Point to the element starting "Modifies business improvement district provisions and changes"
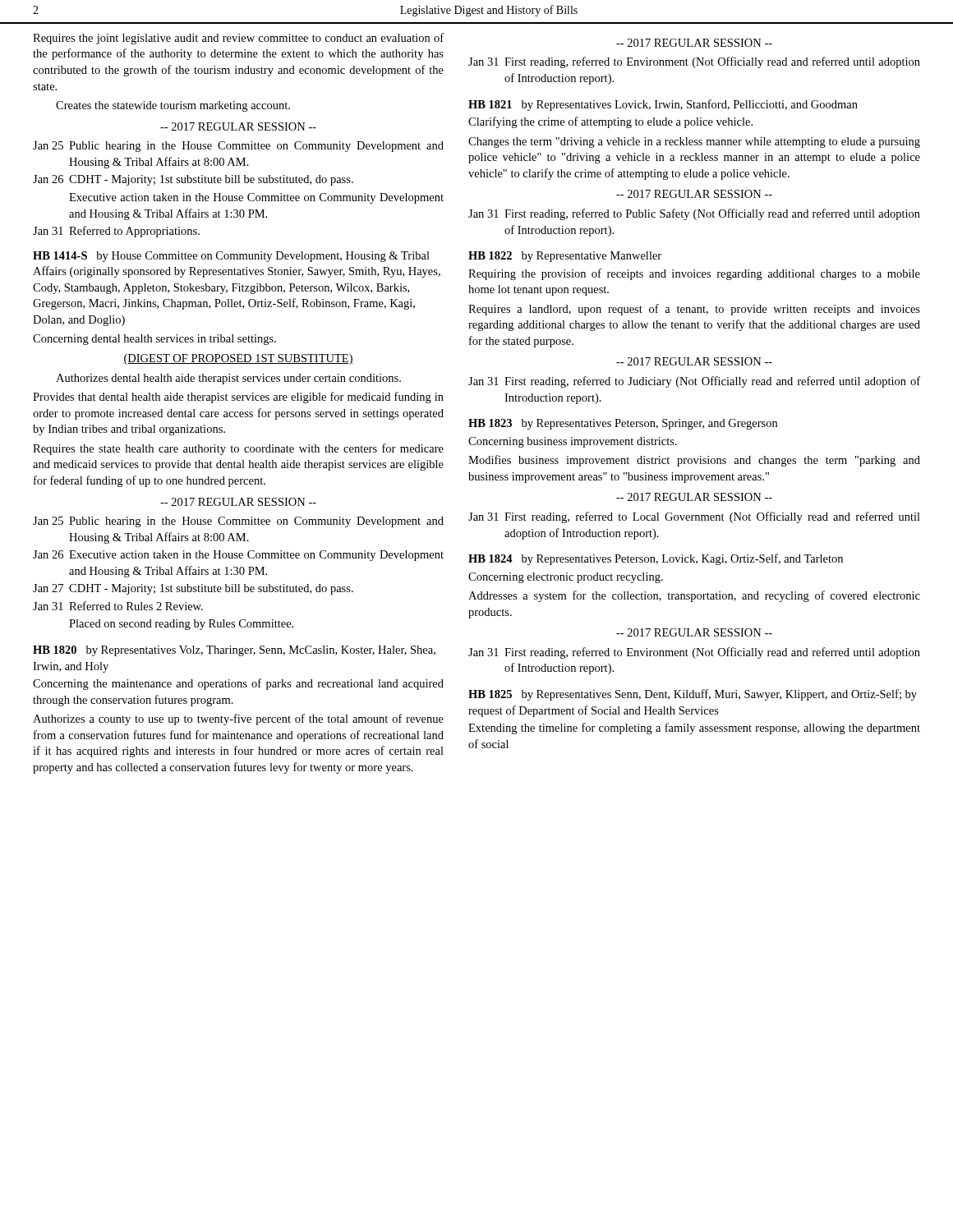953x1232 pixels. click(694, 469)
